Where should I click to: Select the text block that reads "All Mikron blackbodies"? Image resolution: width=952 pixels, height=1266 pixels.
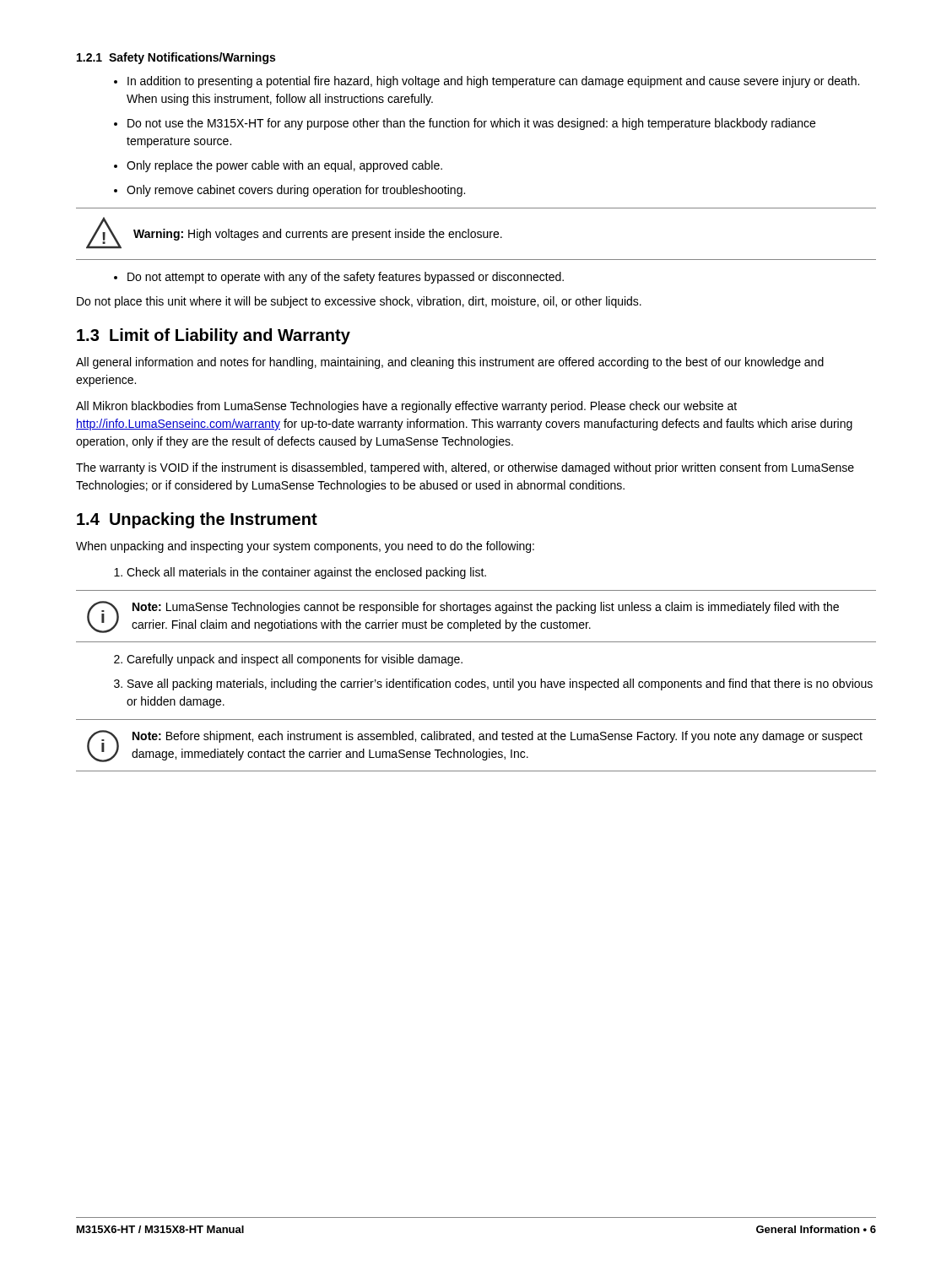tap(476, 424)
